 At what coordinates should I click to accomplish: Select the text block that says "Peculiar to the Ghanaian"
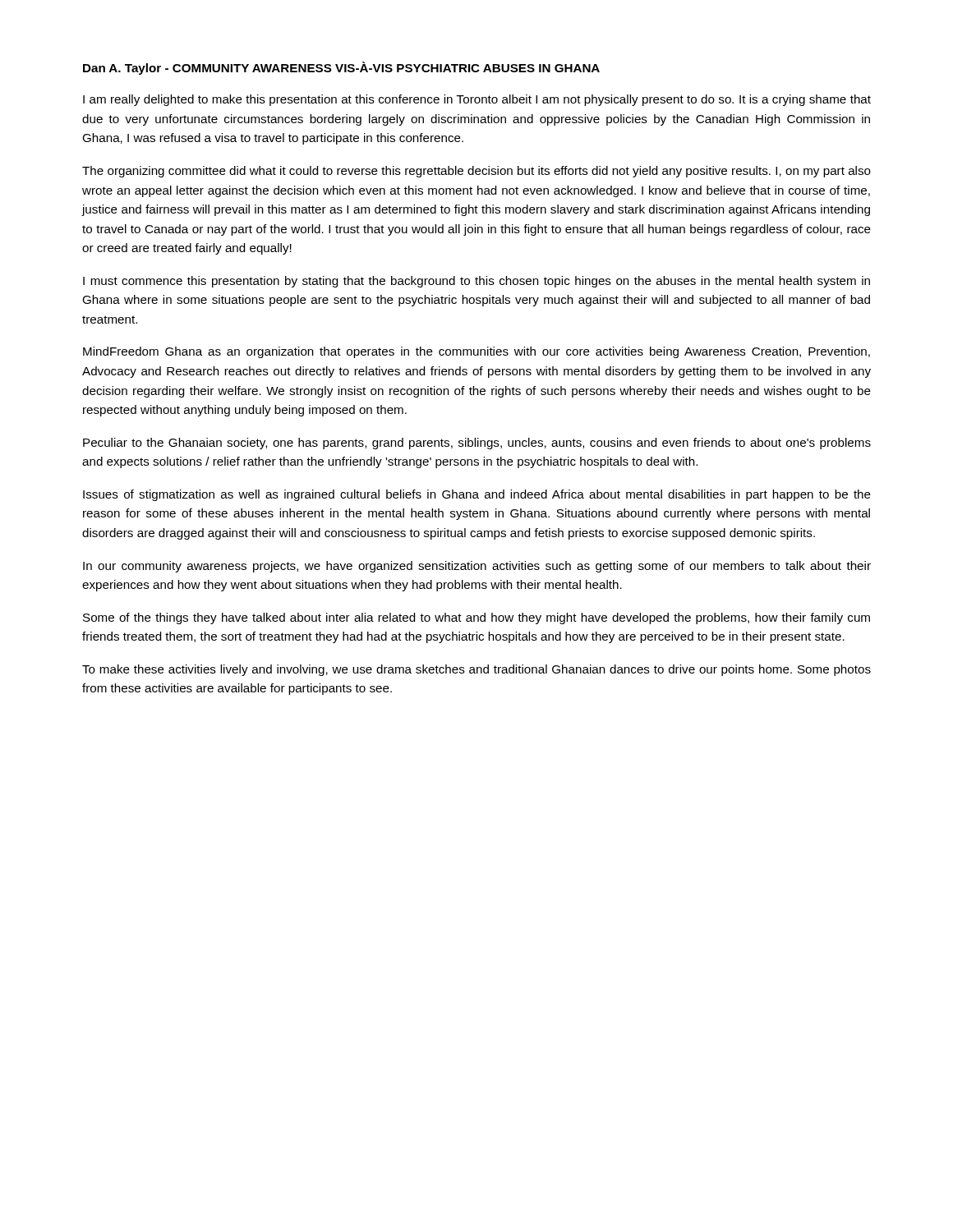(x=476, y=452)
